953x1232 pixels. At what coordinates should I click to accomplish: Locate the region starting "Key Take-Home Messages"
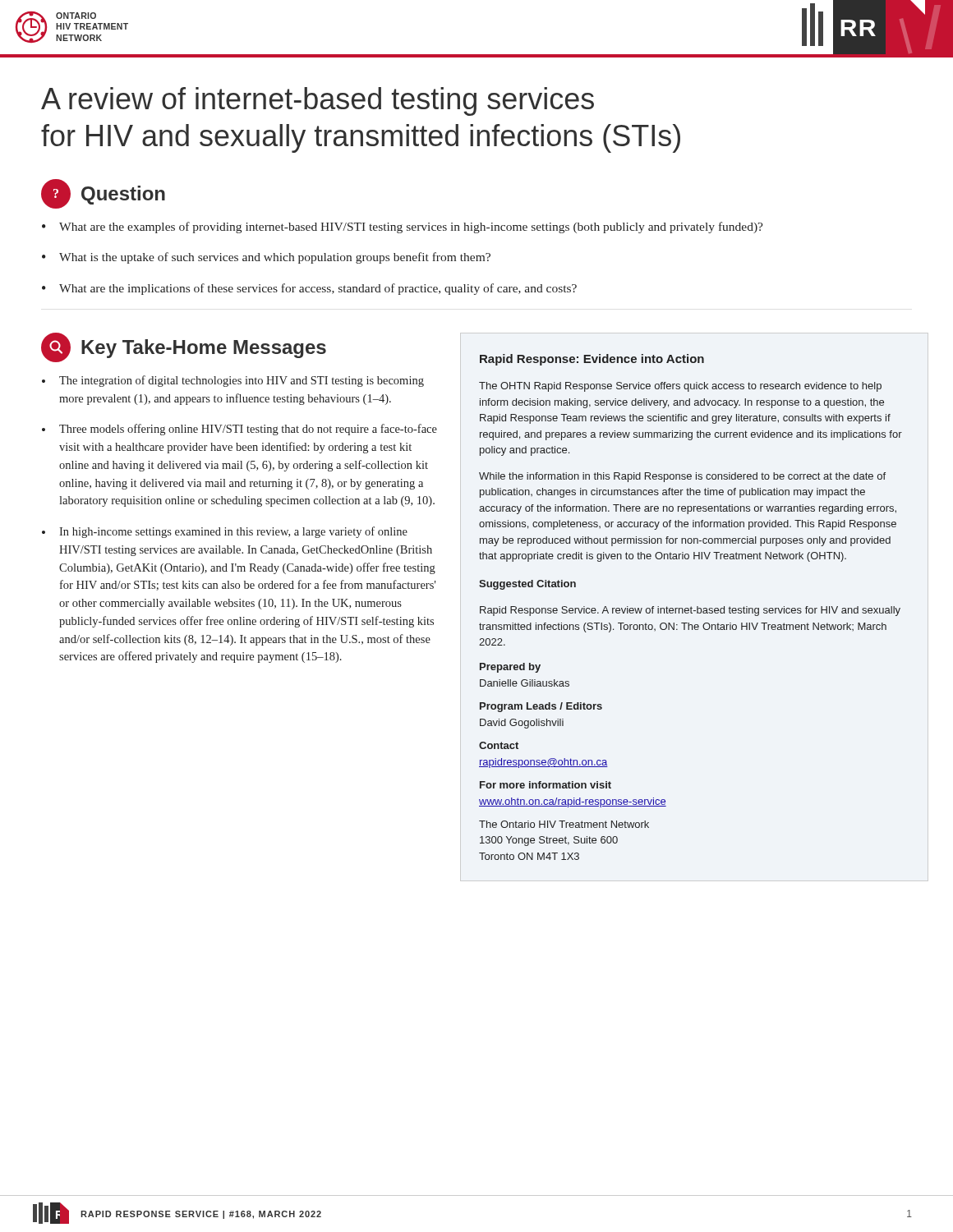tap(184, 347)
